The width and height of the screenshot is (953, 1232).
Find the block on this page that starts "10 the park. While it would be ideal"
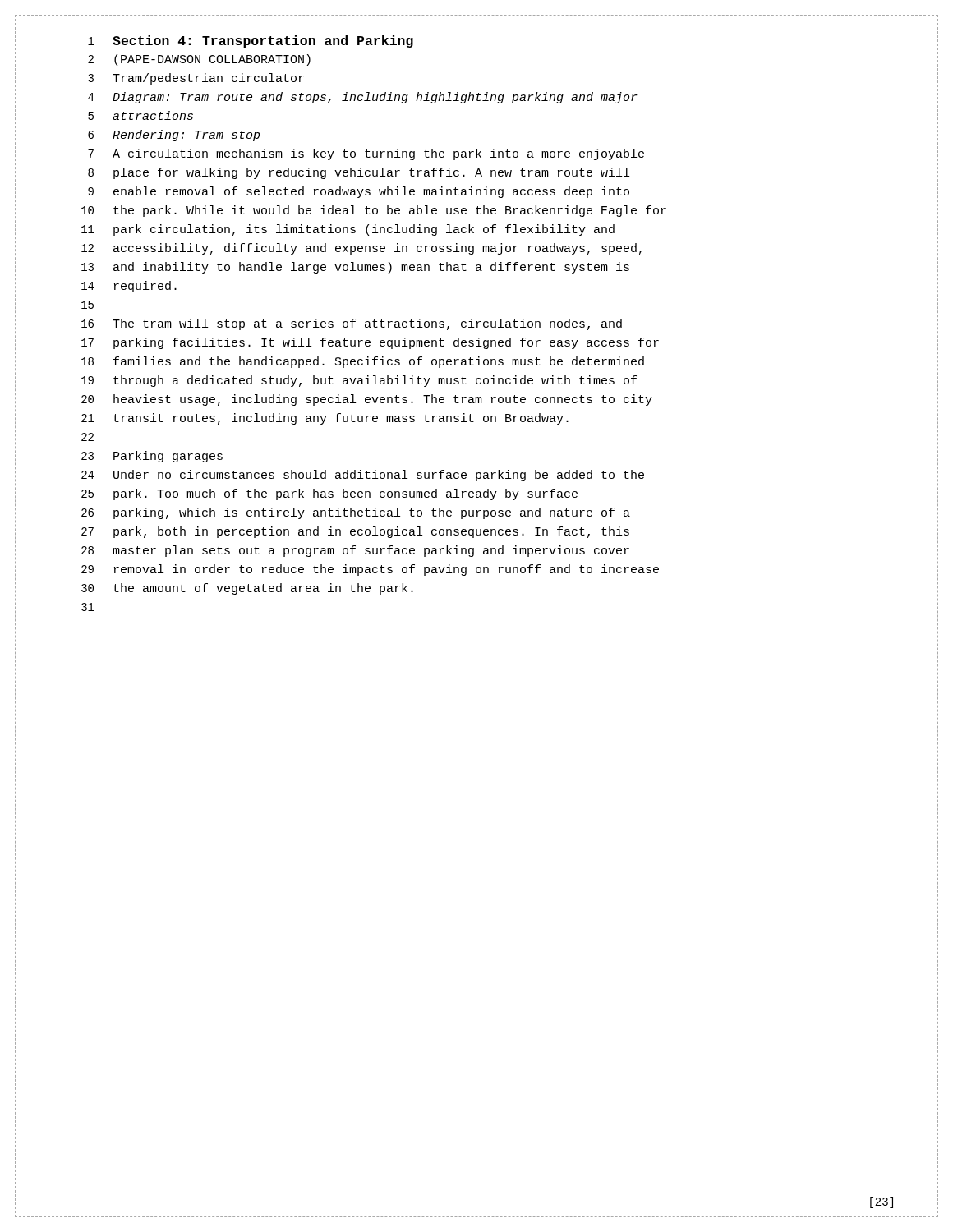[476, 211]
